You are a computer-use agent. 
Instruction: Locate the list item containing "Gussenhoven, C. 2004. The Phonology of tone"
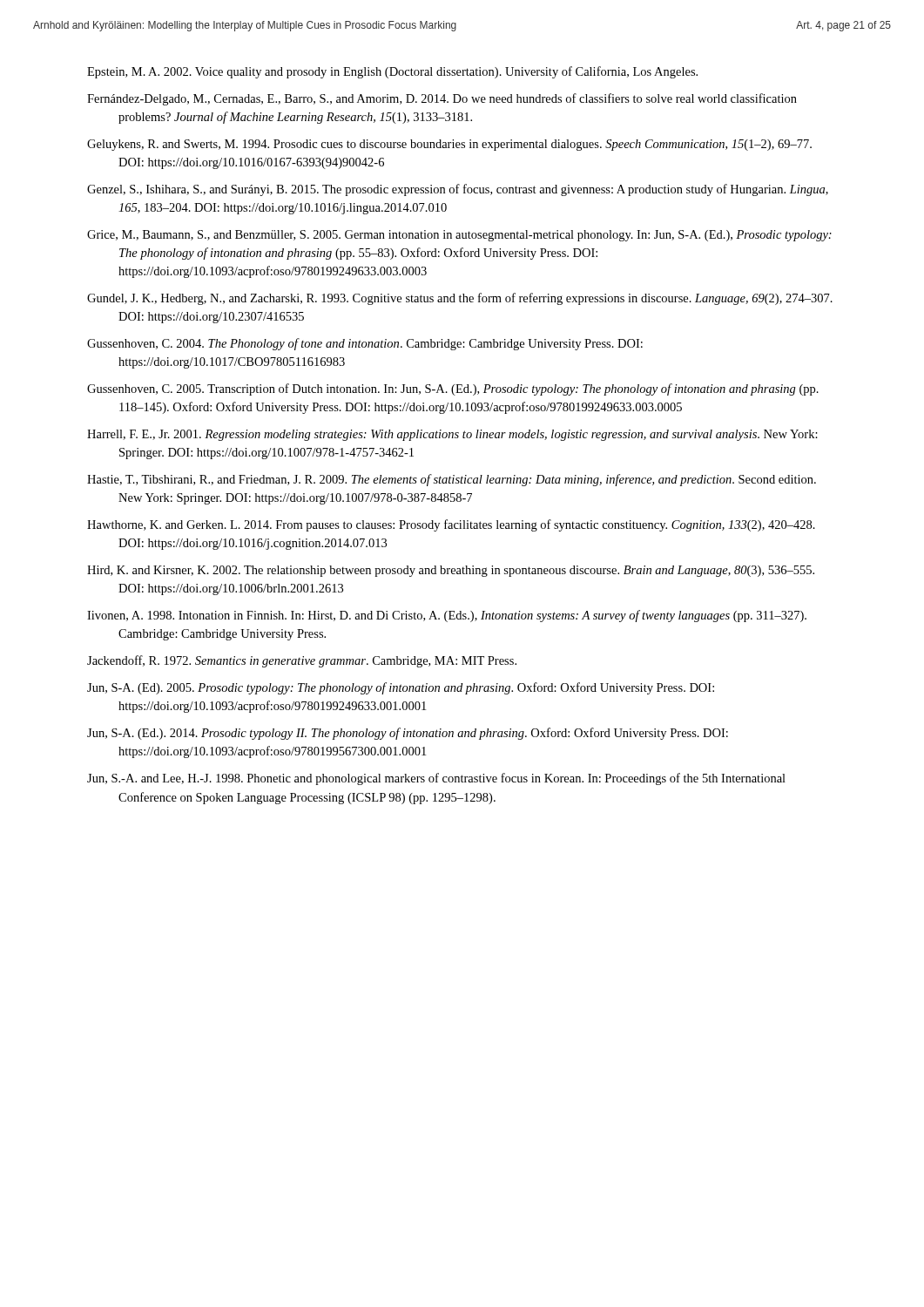click(x=365, y=353)
